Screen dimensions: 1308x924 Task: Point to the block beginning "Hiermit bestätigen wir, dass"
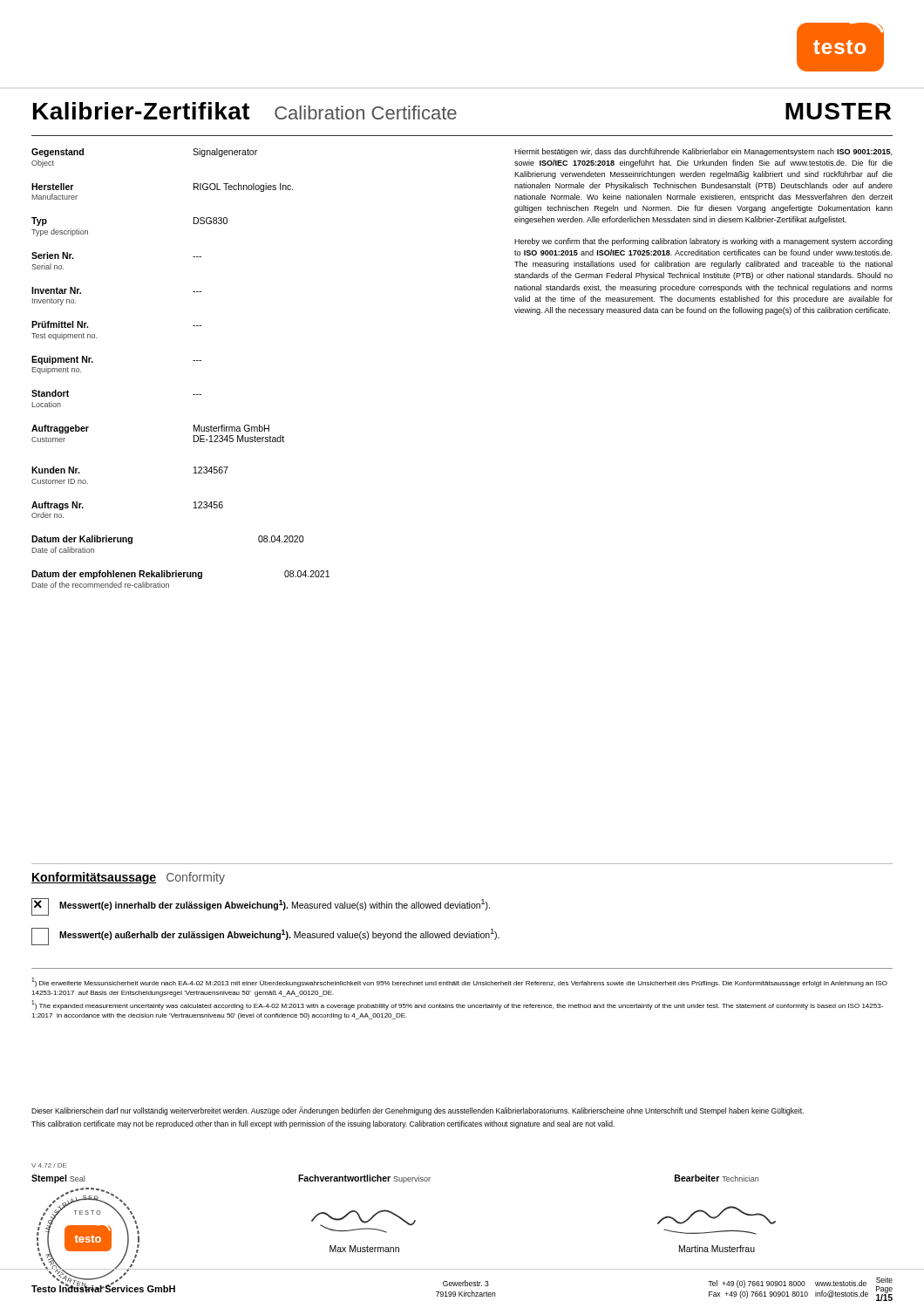tap(703, 231)
